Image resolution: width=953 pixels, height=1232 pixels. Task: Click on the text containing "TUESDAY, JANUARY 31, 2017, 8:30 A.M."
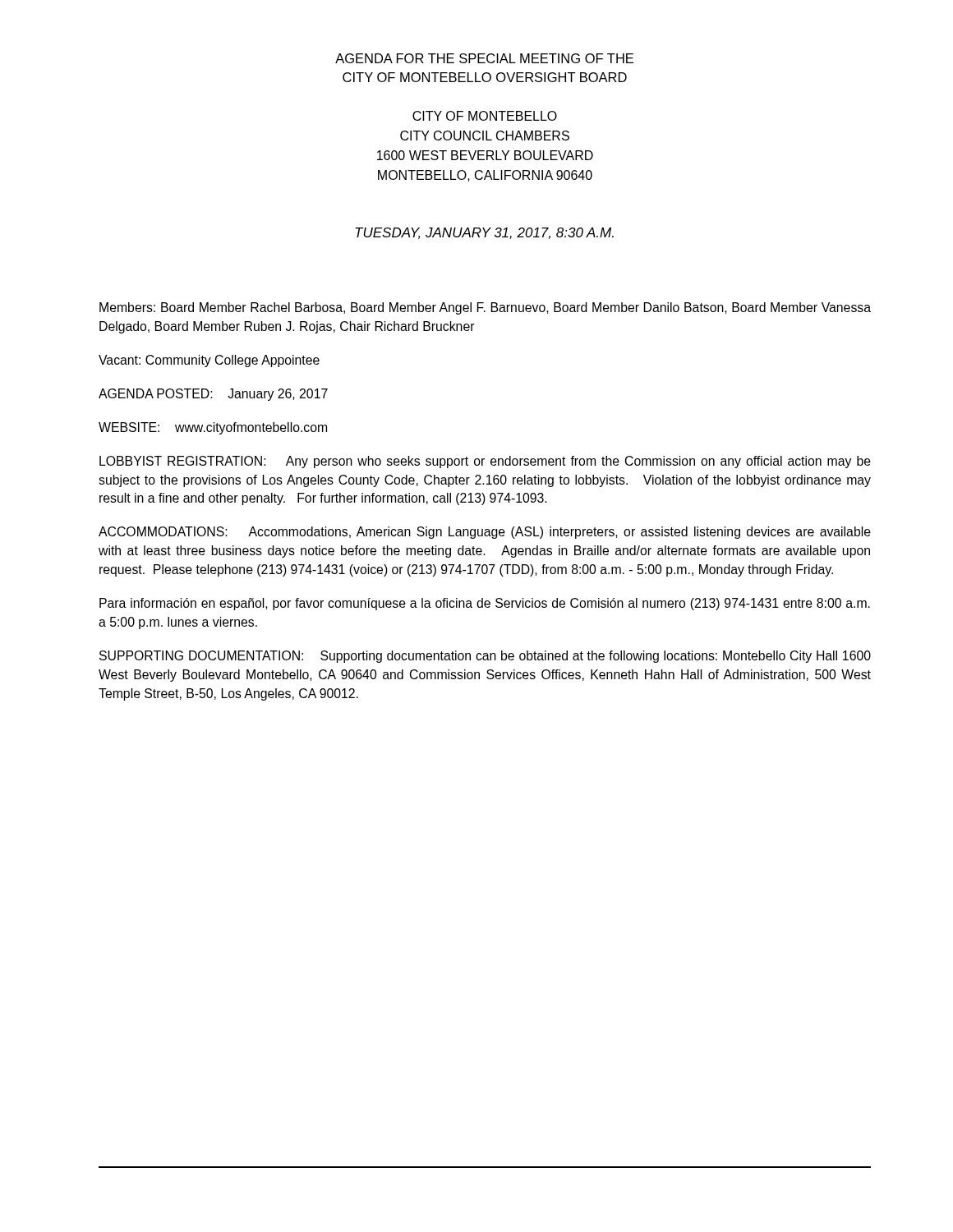[x=485, y=233]
